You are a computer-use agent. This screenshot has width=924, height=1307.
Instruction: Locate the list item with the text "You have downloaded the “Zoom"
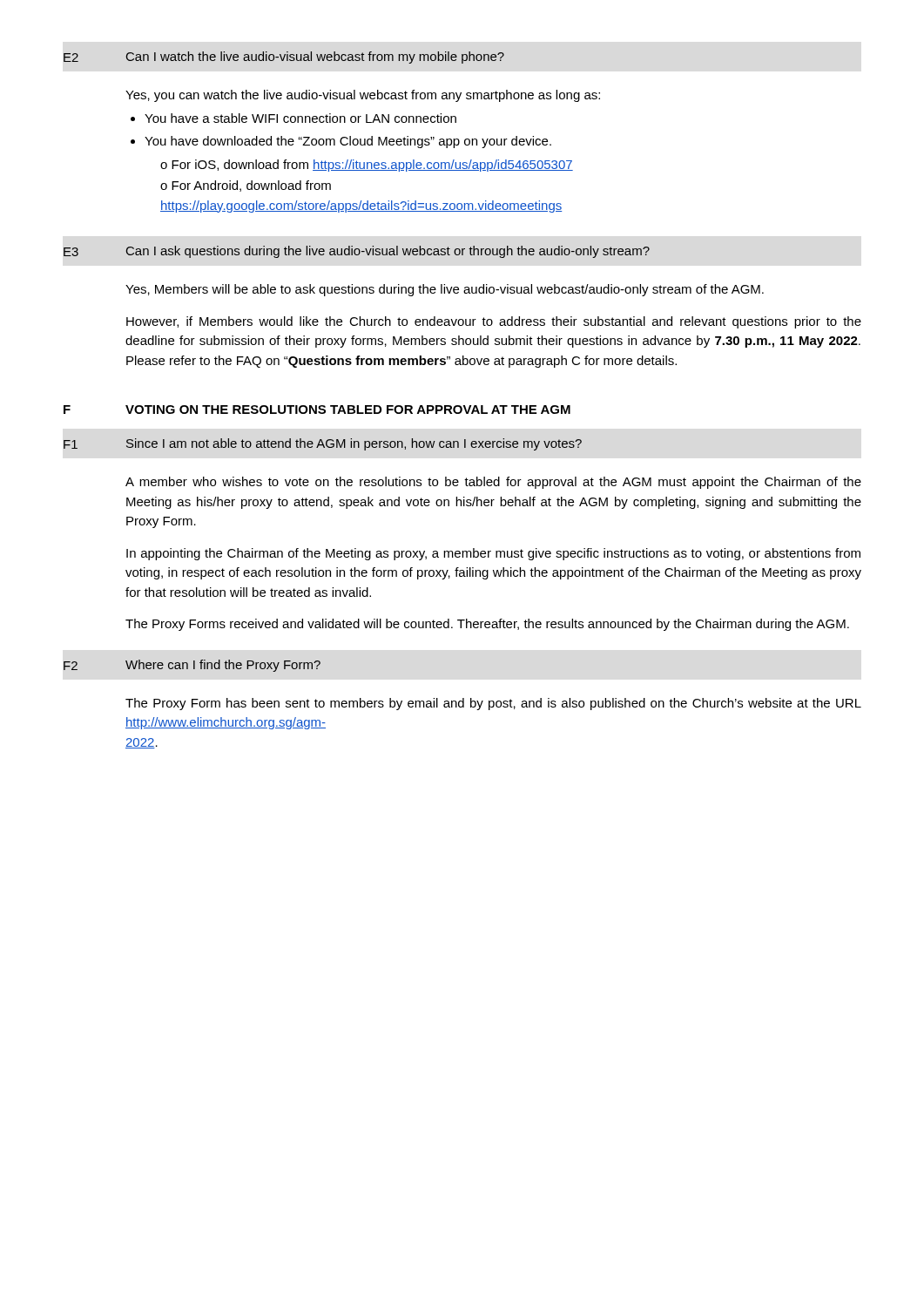503,174
